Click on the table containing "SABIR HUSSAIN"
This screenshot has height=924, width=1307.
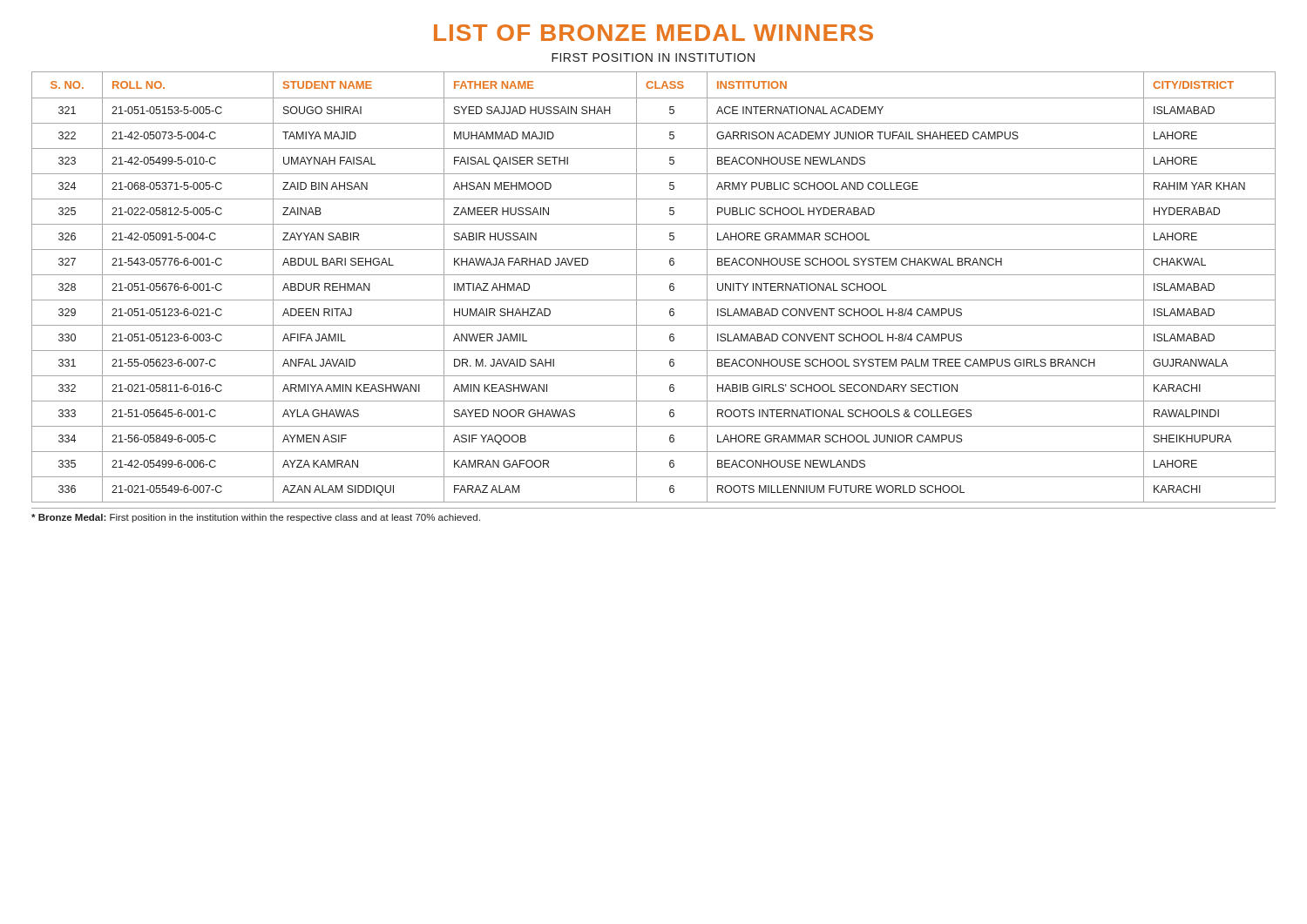coord(654,287)
